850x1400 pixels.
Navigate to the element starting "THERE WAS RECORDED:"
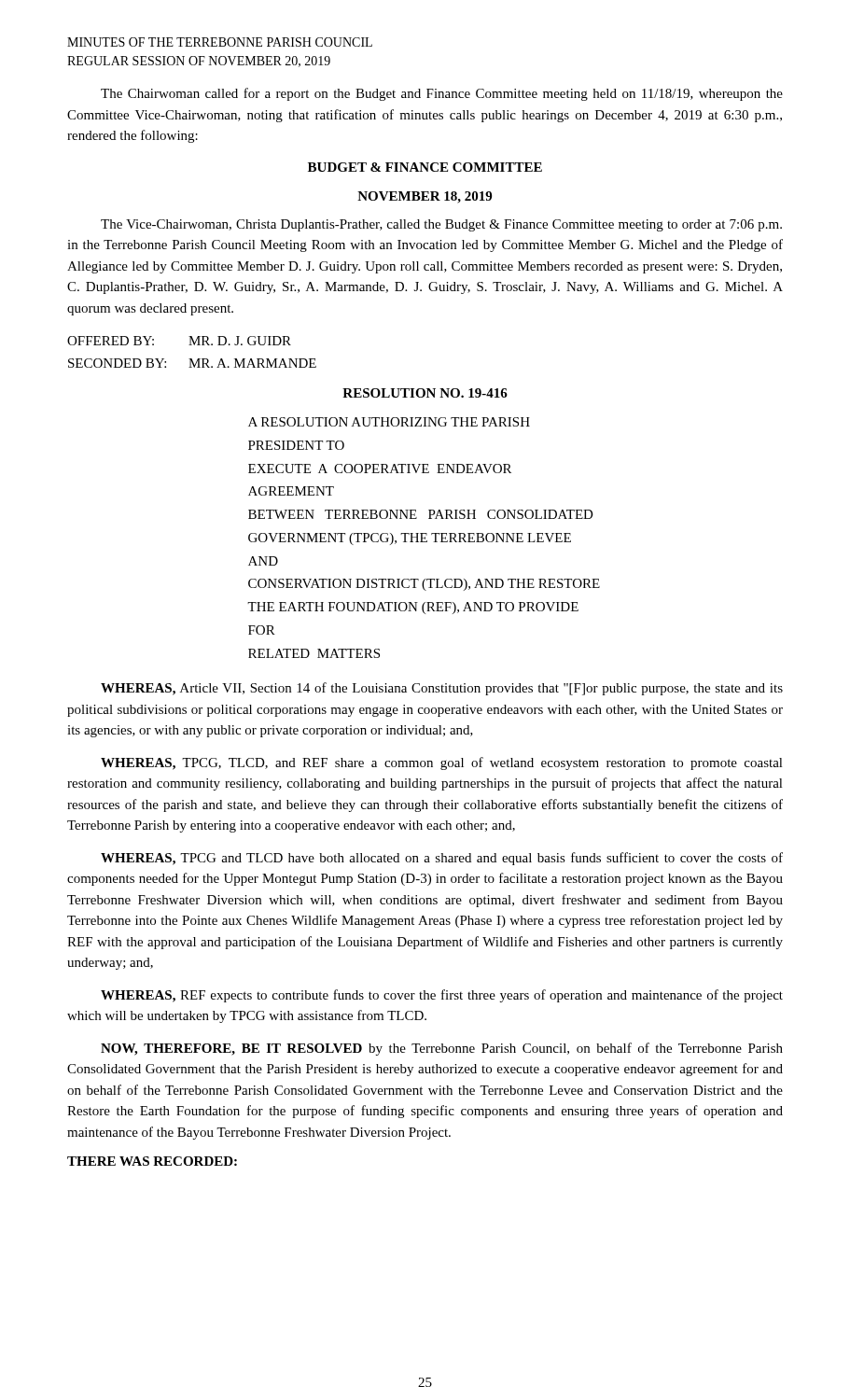point(153,1162)
